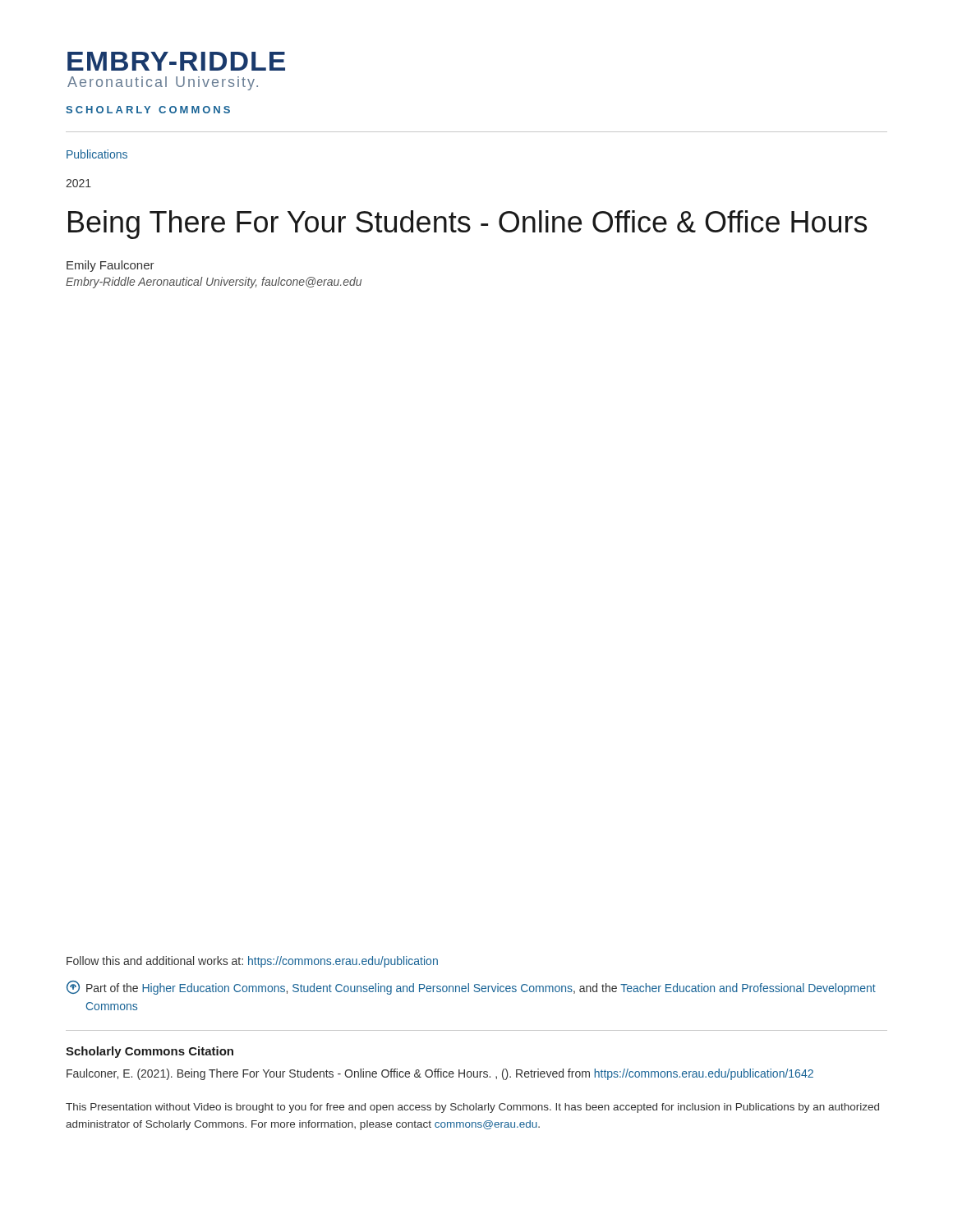This screenshot has width=953, height=1232.
Task: Select the text starting "Scholarly Commons Citation"
Action: click(x=150, y=1051)
